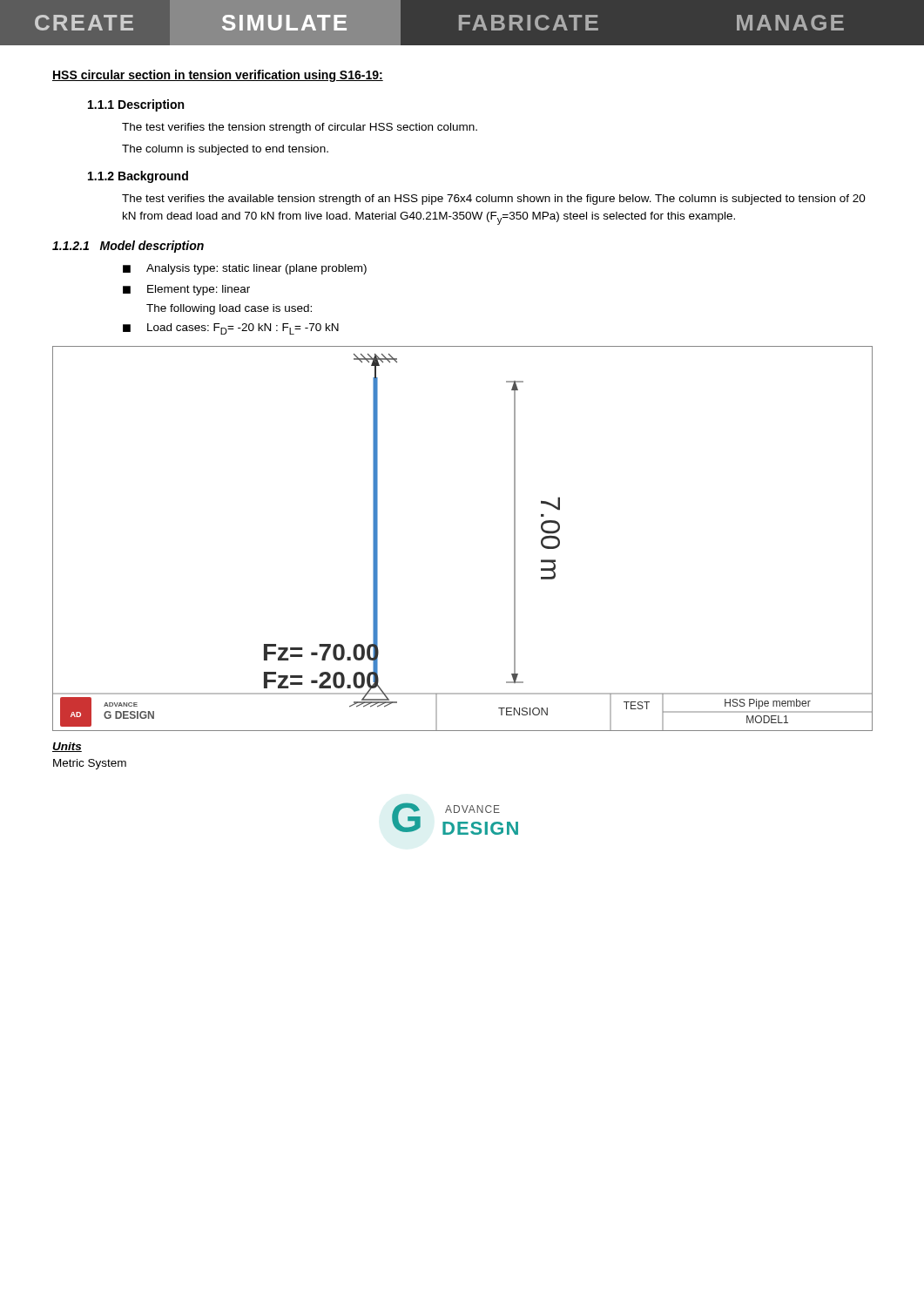Point to the element starting "The test verifies the available tension strength"
This screenshot has height=1307, width=924.
point(494,208)
